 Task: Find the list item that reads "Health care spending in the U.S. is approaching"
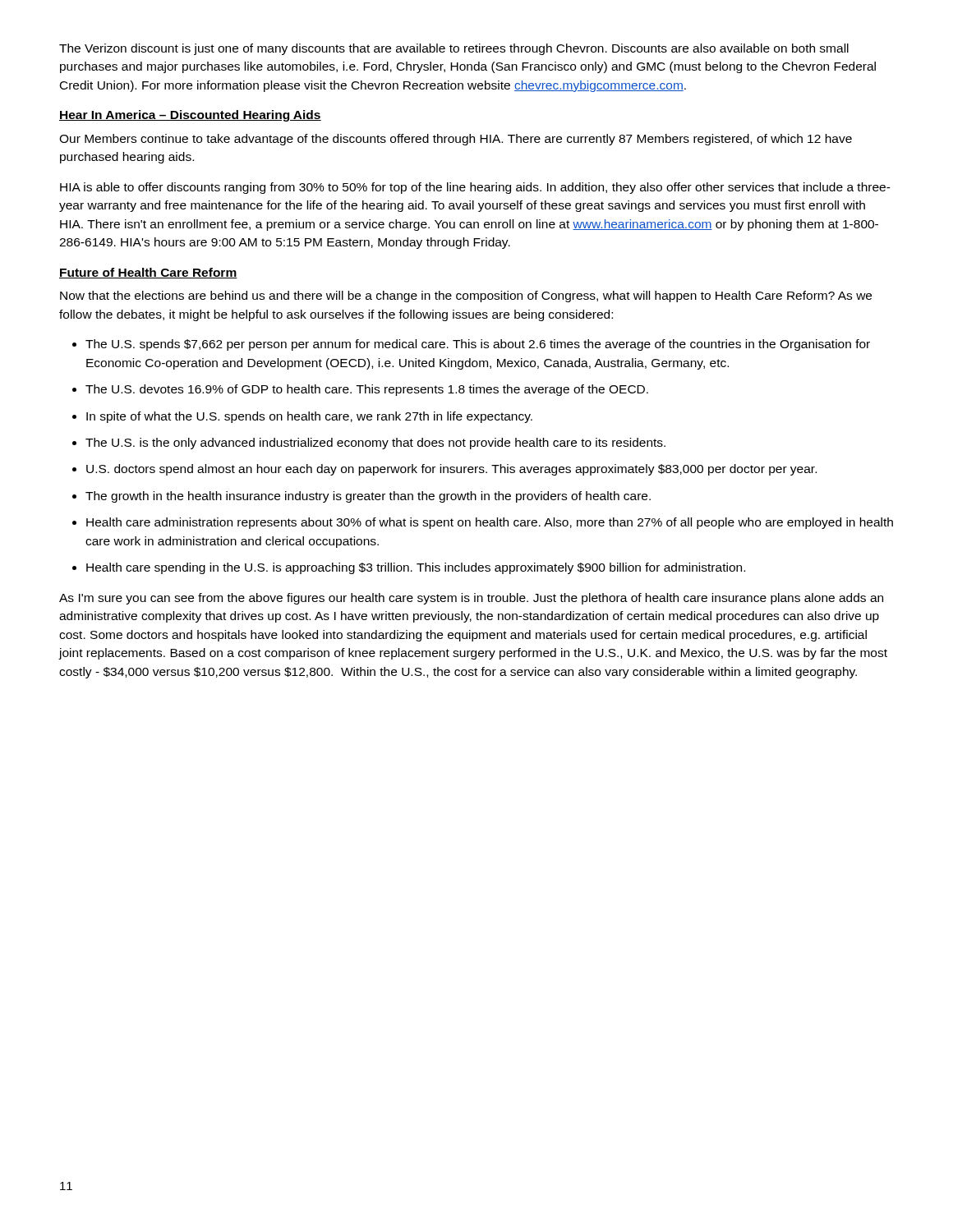coord(416,567)
